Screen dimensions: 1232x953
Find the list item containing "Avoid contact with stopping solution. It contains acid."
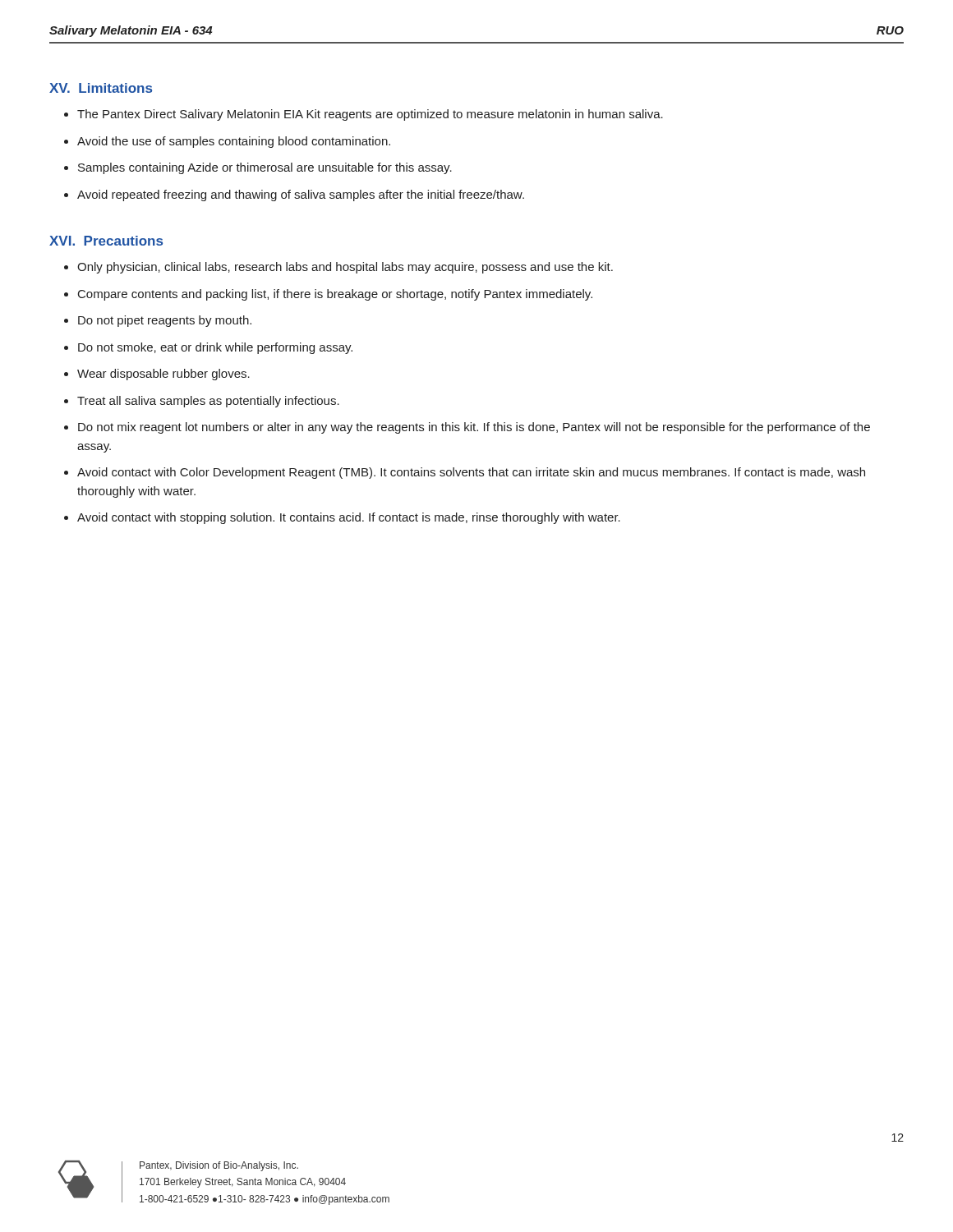490,518
